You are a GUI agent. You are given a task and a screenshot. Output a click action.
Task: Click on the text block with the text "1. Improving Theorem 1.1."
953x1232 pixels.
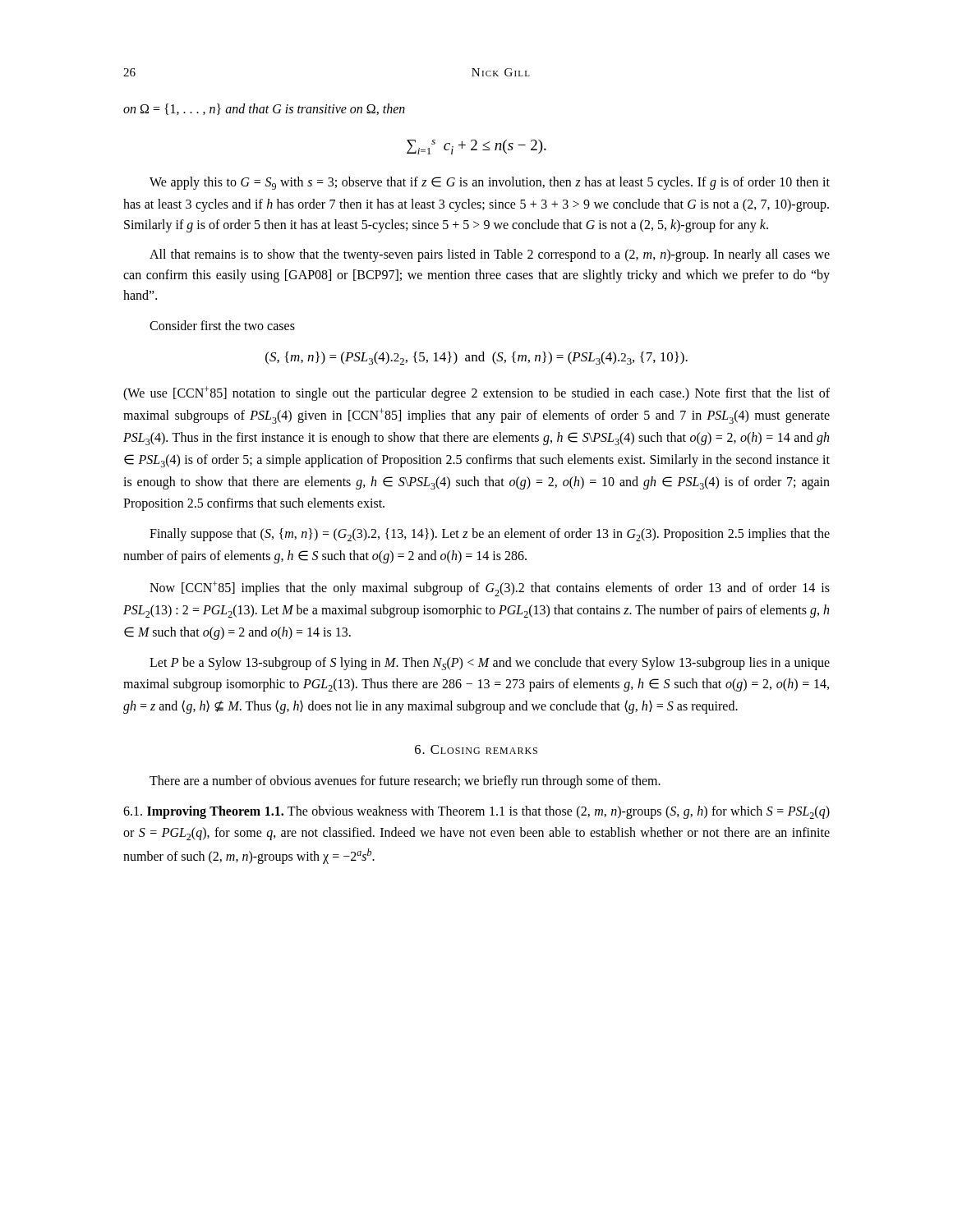[476, 834]
